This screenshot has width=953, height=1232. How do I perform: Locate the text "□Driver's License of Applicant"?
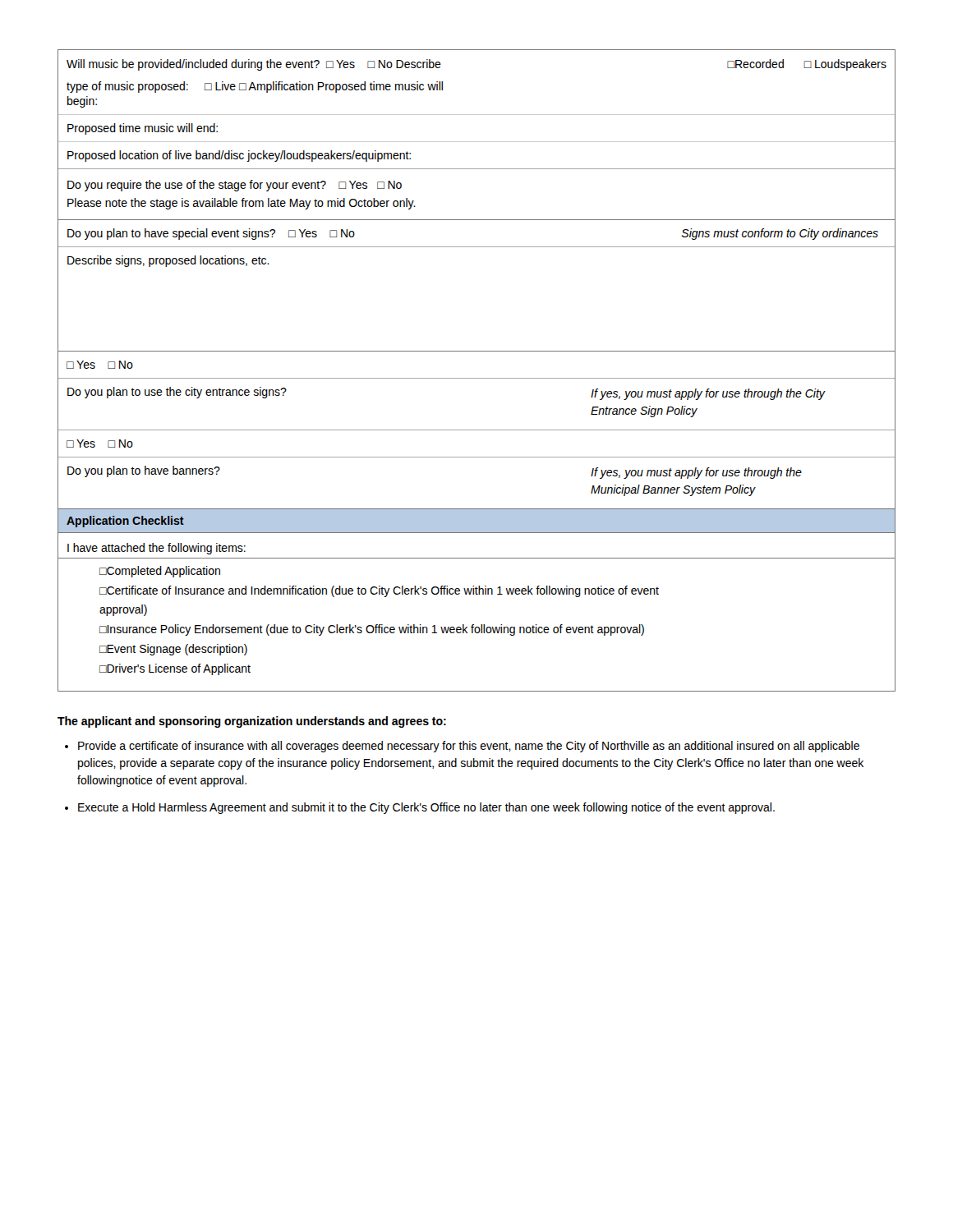coord(175,668)
